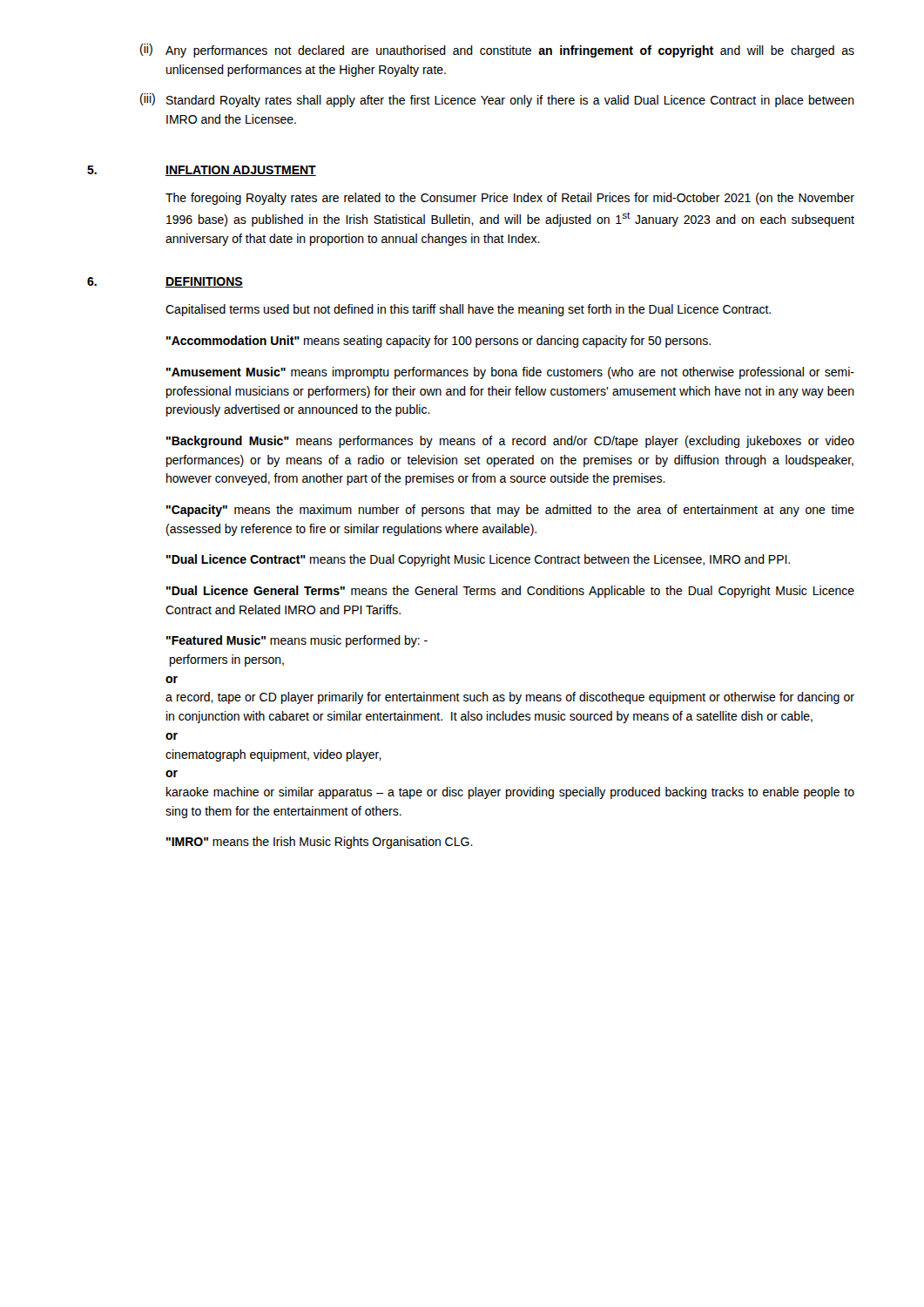Image resolution: width=924 pixels, height=1307 pixels.
Task: Navigate to the text starting ""Featured Music" means music performed by: - performers"
Action: point(510,726)
